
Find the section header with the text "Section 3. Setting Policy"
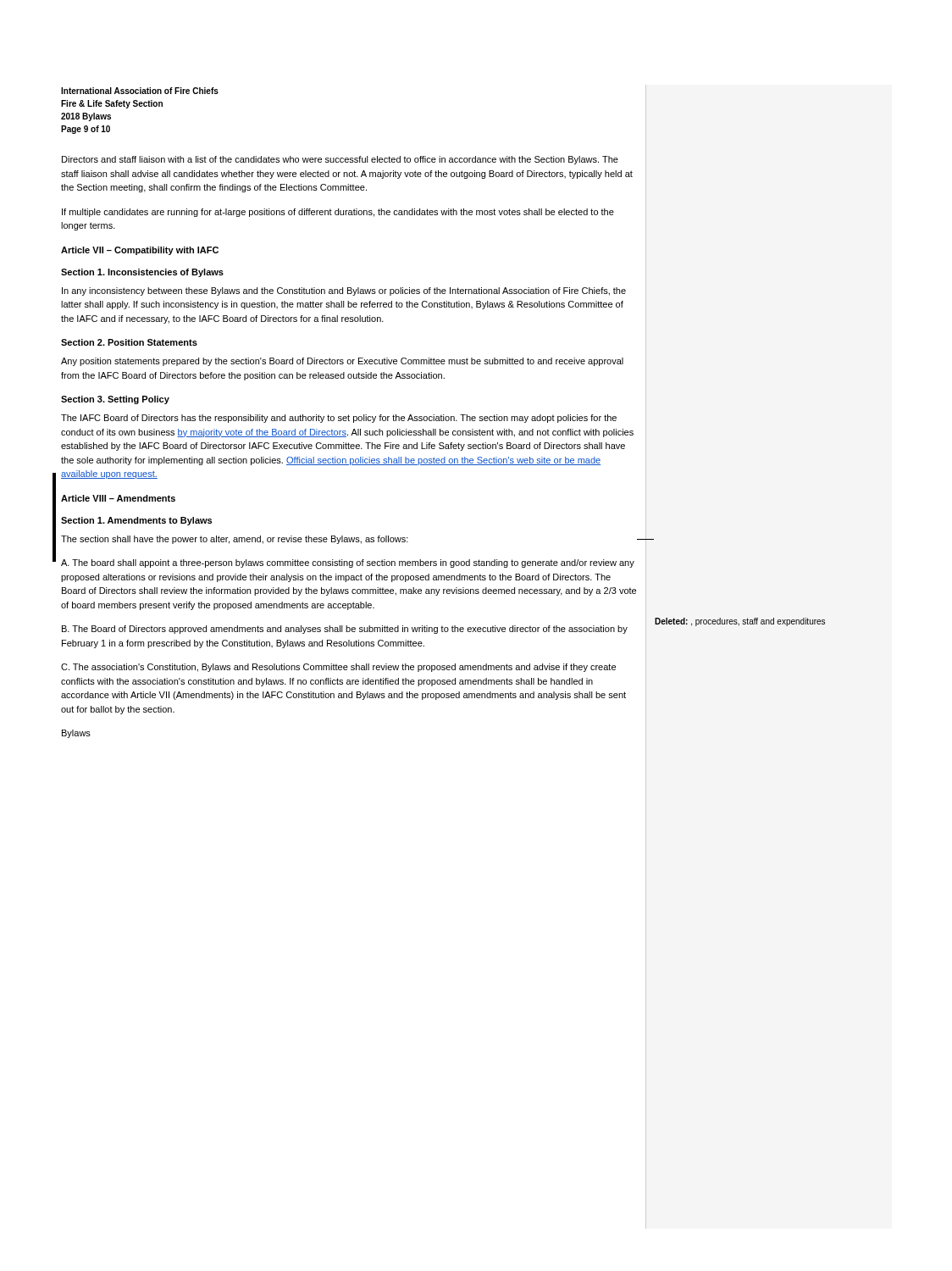tap(115, 399)
